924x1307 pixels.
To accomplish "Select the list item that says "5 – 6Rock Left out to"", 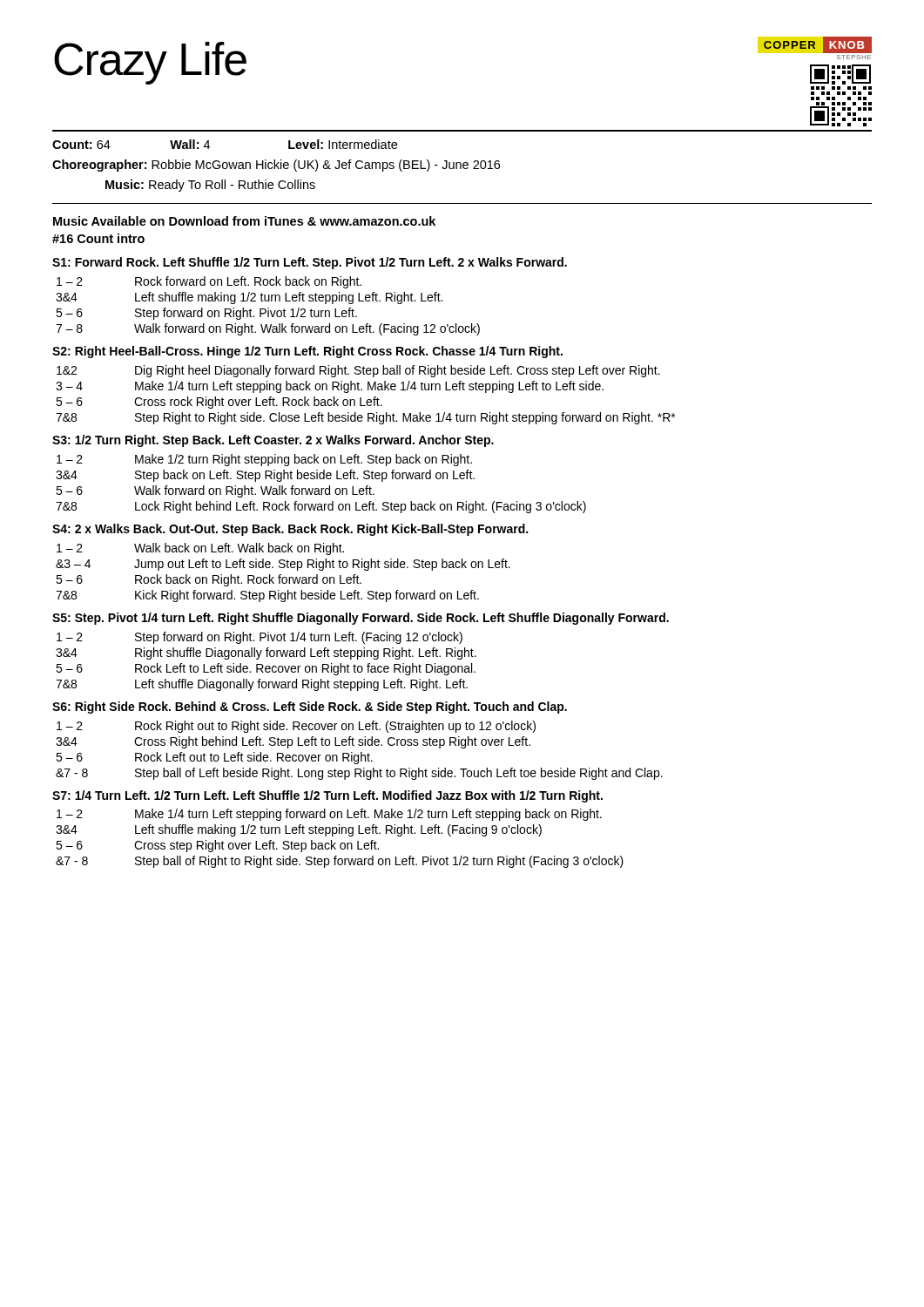I will point(462,757).
